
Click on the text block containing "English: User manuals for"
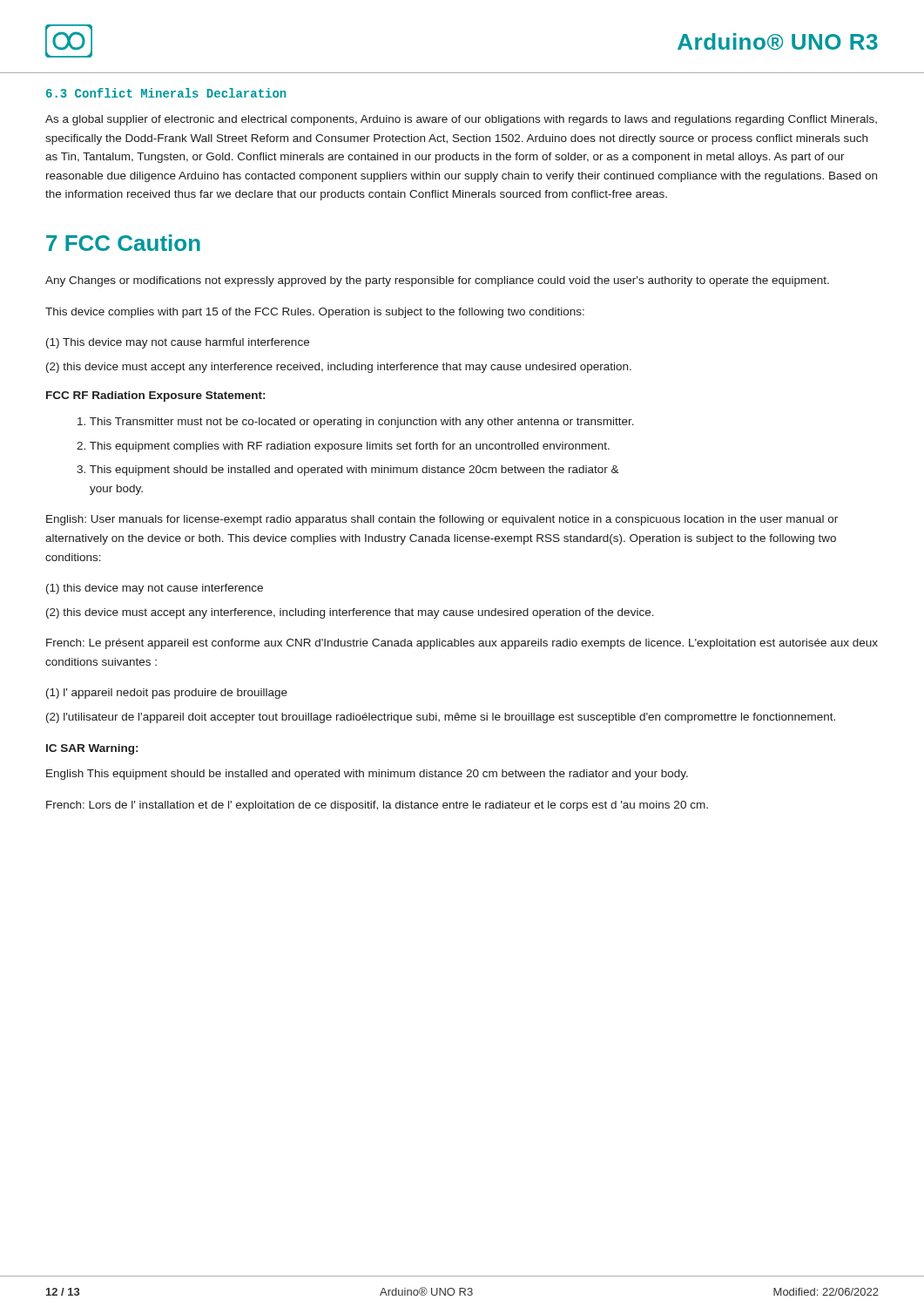[x=442, y=538]
